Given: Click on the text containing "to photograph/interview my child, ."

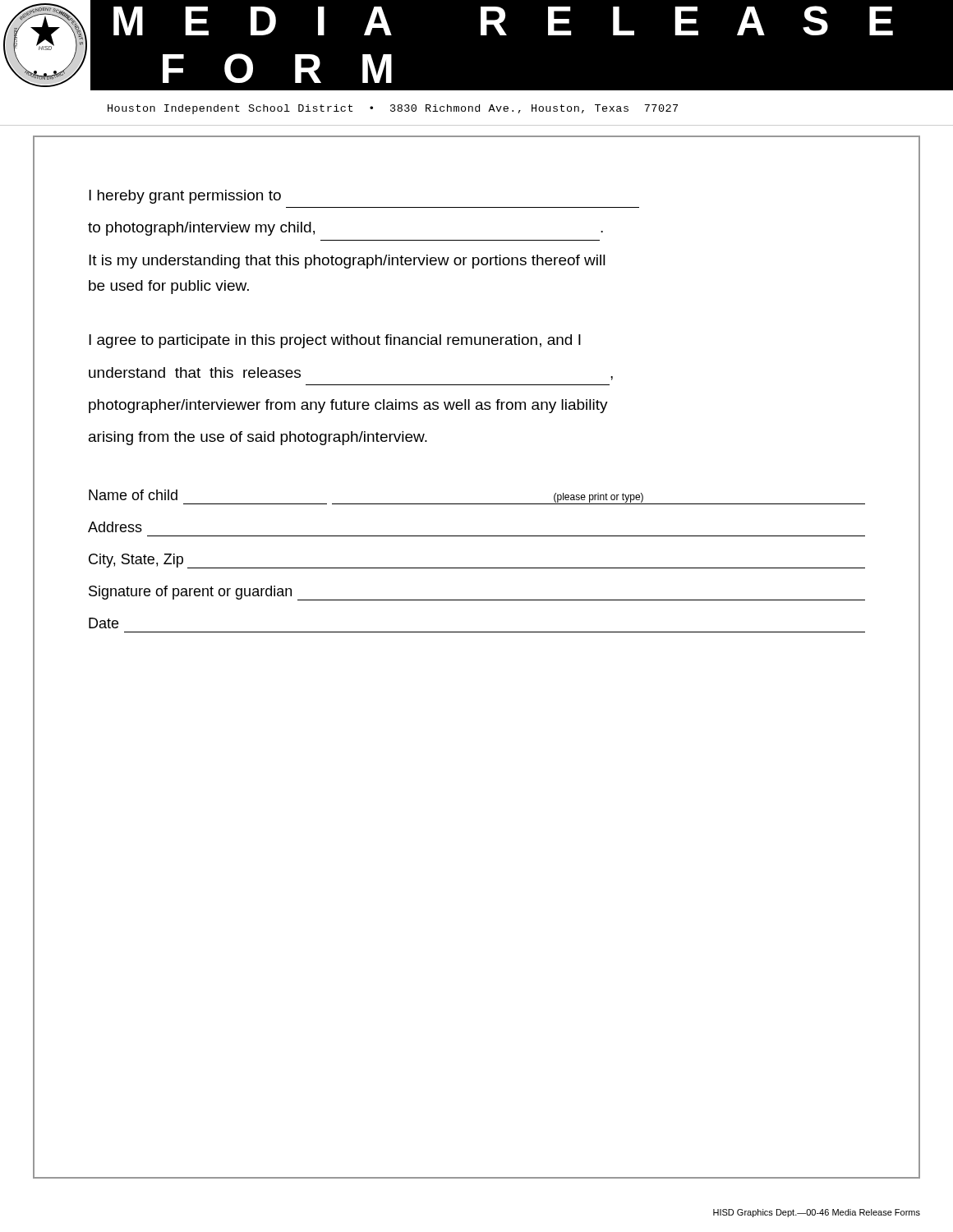Looking at the screenshot, I should click(346, 230).
